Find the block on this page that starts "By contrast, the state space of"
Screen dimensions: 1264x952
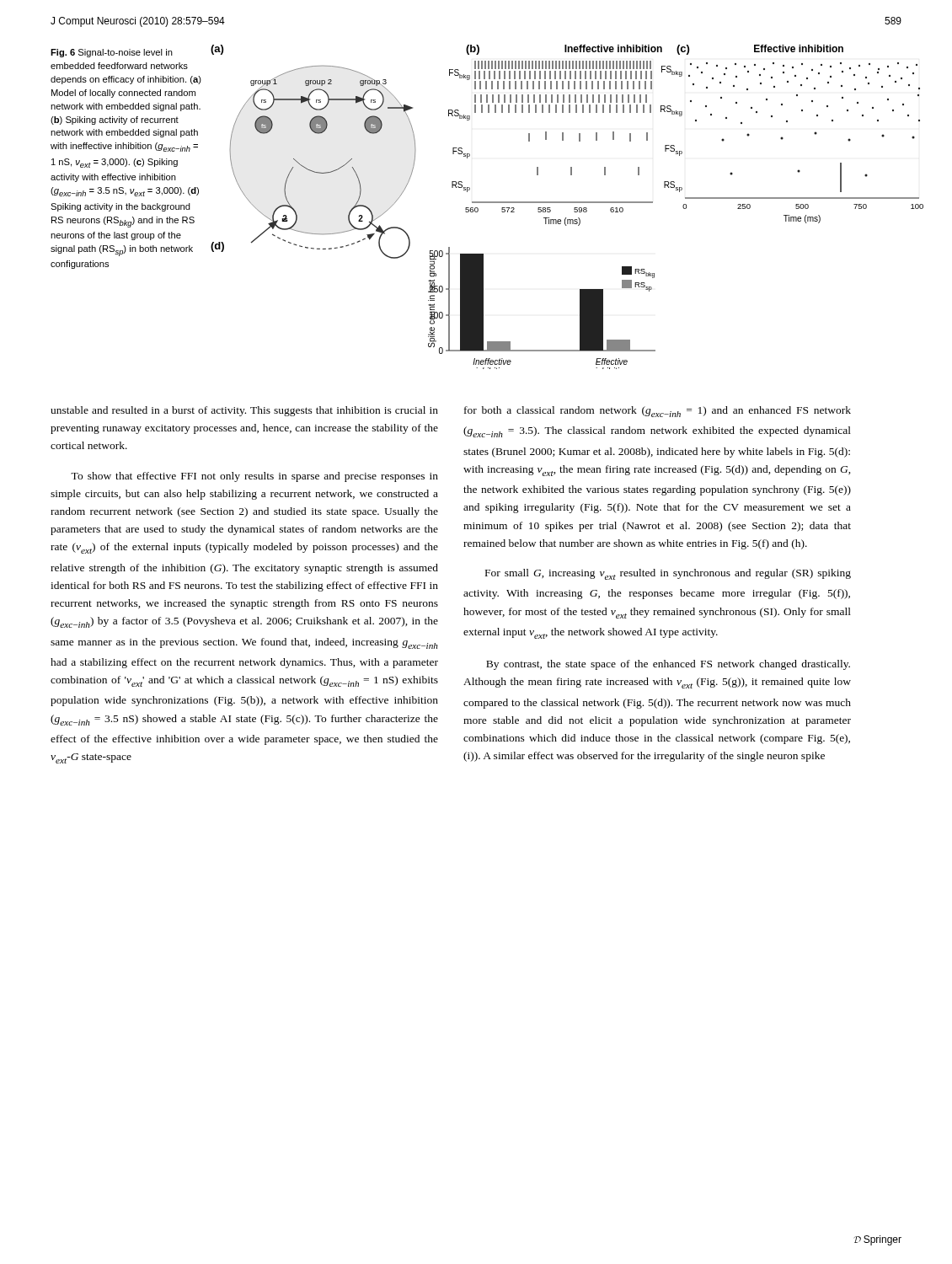click(657, 710)
